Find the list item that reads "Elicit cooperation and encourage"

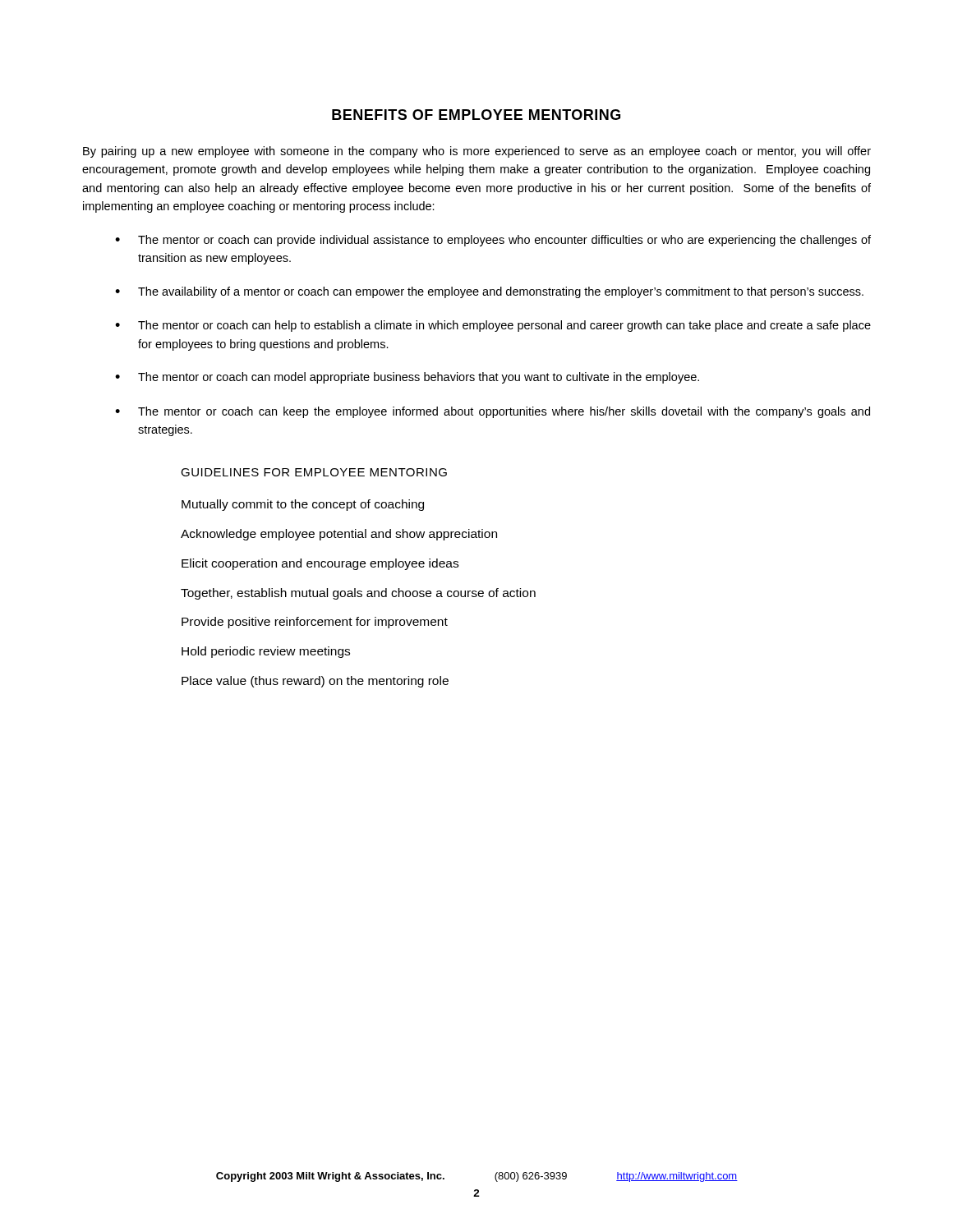point(320,563)
